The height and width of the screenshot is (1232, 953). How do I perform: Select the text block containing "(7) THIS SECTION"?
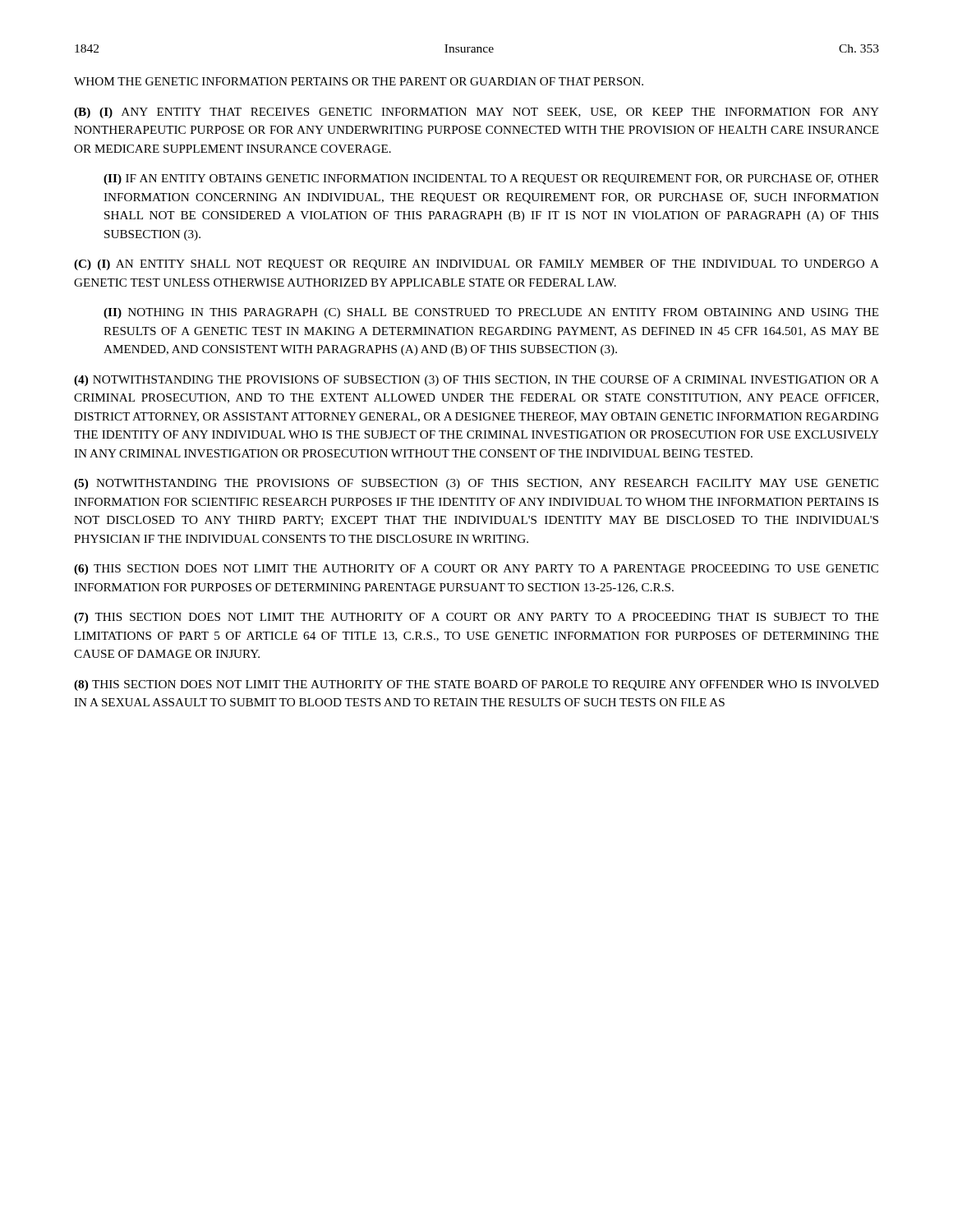pyautogui.click(x=476, y=635)
